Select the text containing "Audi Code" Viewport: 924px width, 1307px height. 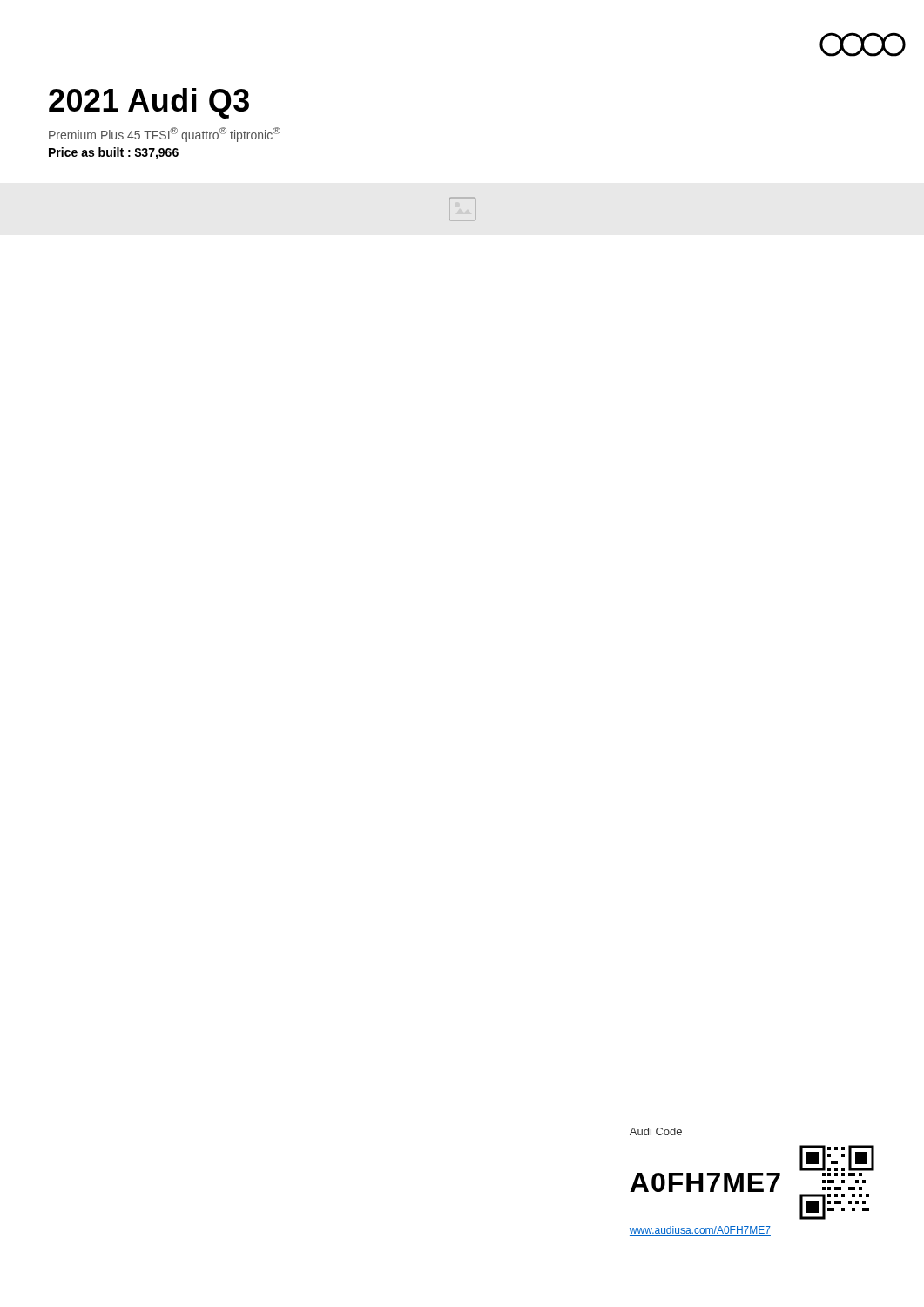click(656, 1131)
